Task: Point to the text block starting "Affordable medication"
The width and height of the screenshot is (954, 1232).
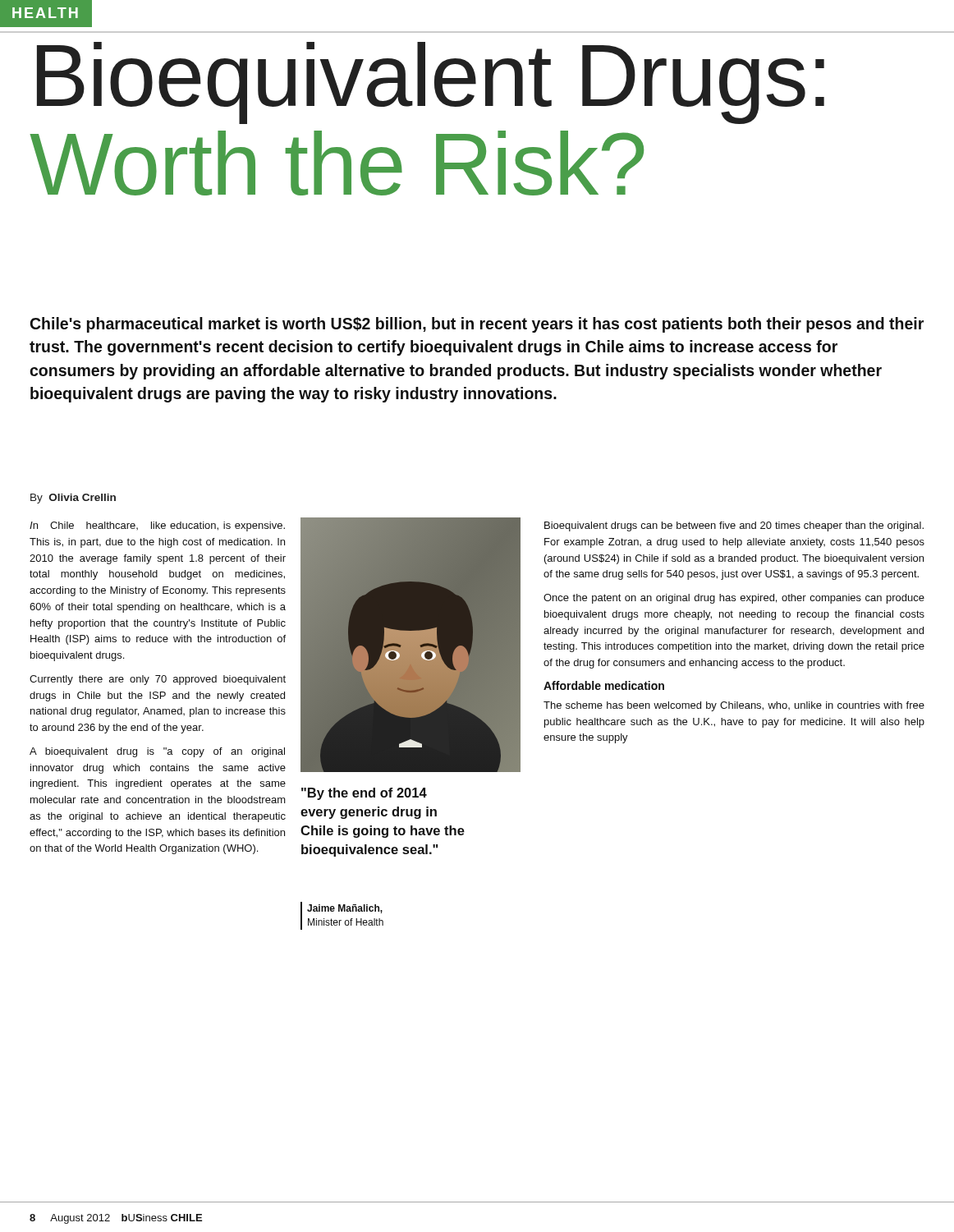Action: pyautogui.click(x=604, y=686)
